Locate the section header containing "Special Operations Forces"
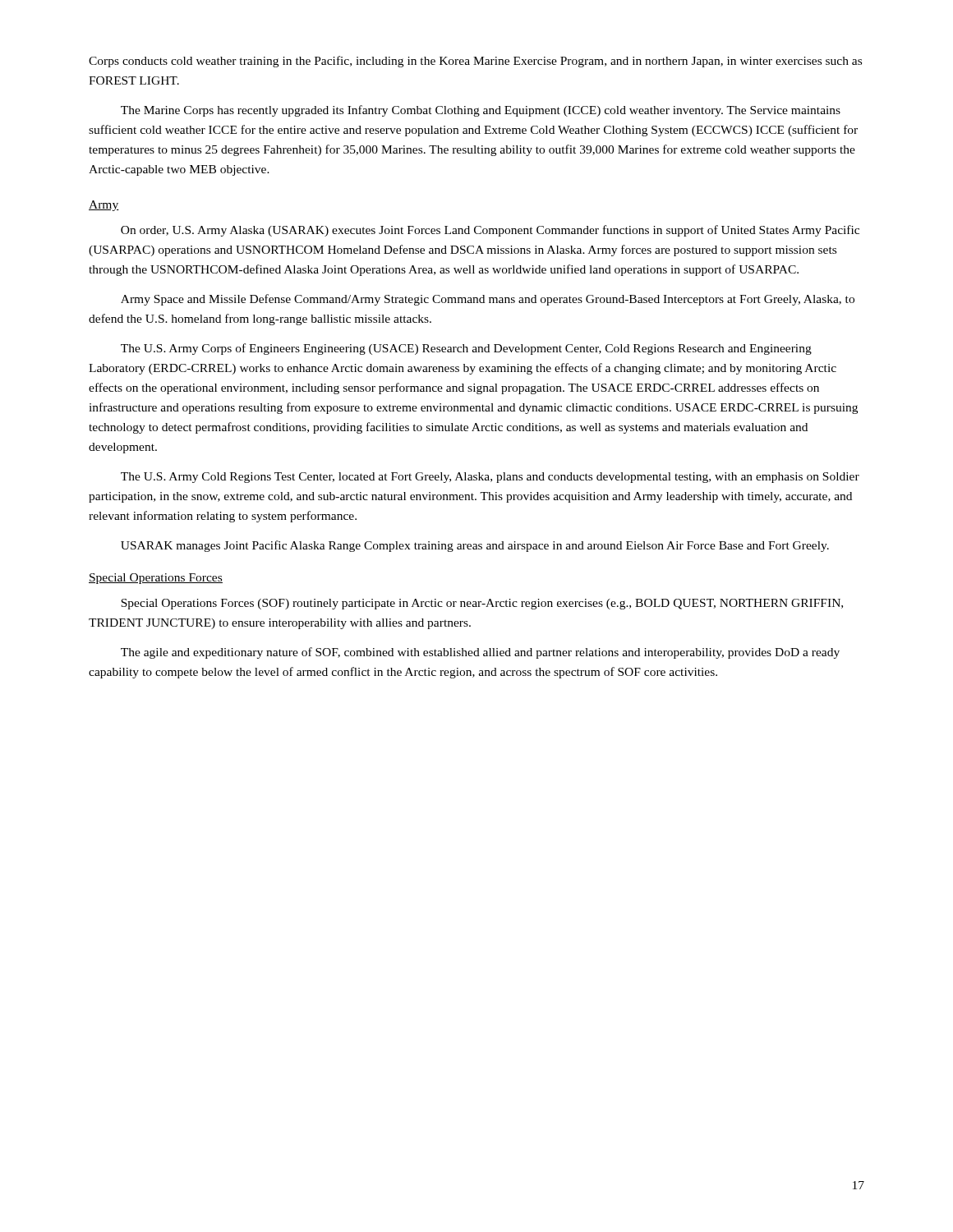 click(156, 577)
